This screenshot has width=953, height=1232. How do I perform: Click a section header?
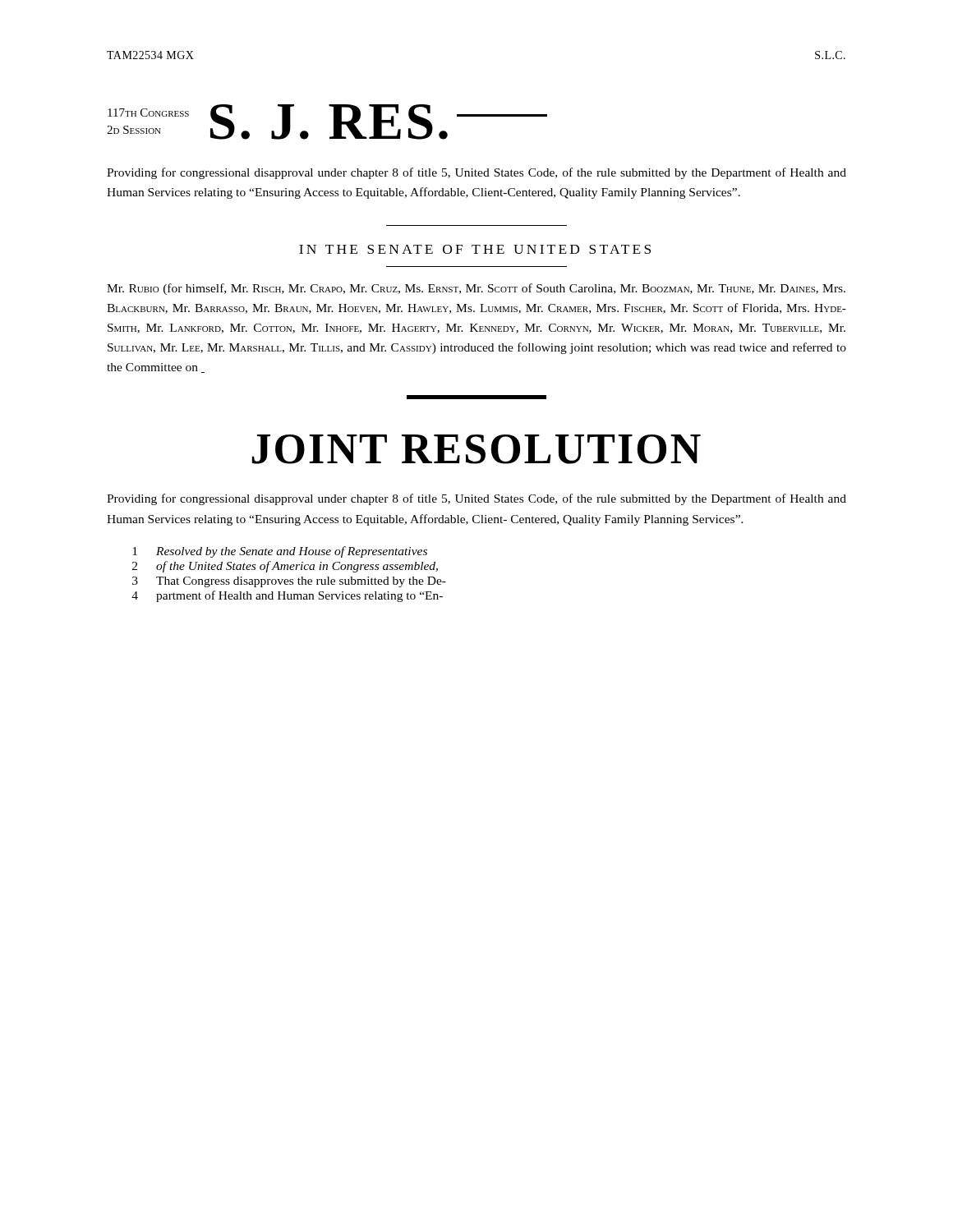click(x=476, y=249)
